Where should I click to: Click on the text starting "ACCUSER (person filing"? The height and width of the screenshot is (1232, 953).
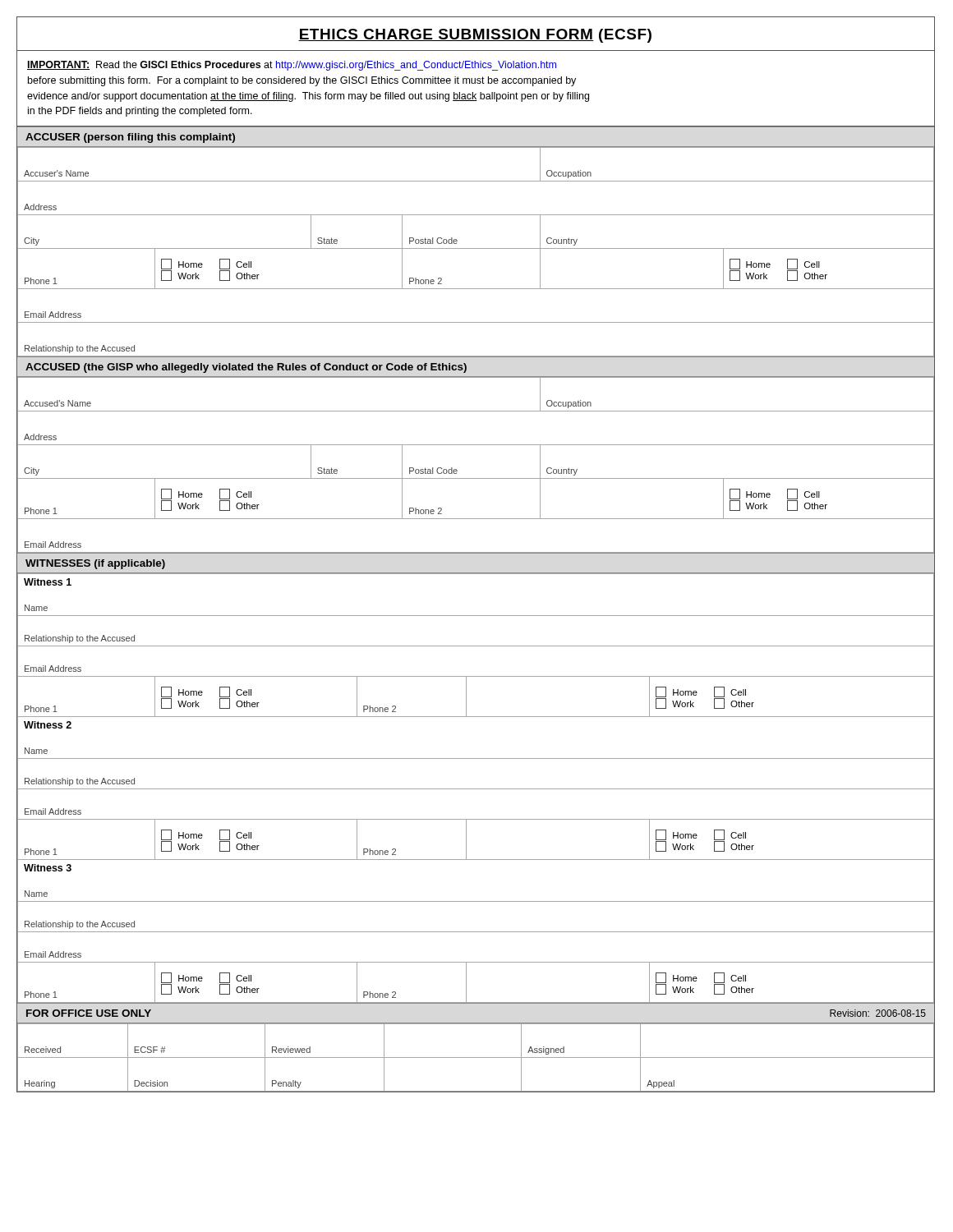(x=131, y=137)
